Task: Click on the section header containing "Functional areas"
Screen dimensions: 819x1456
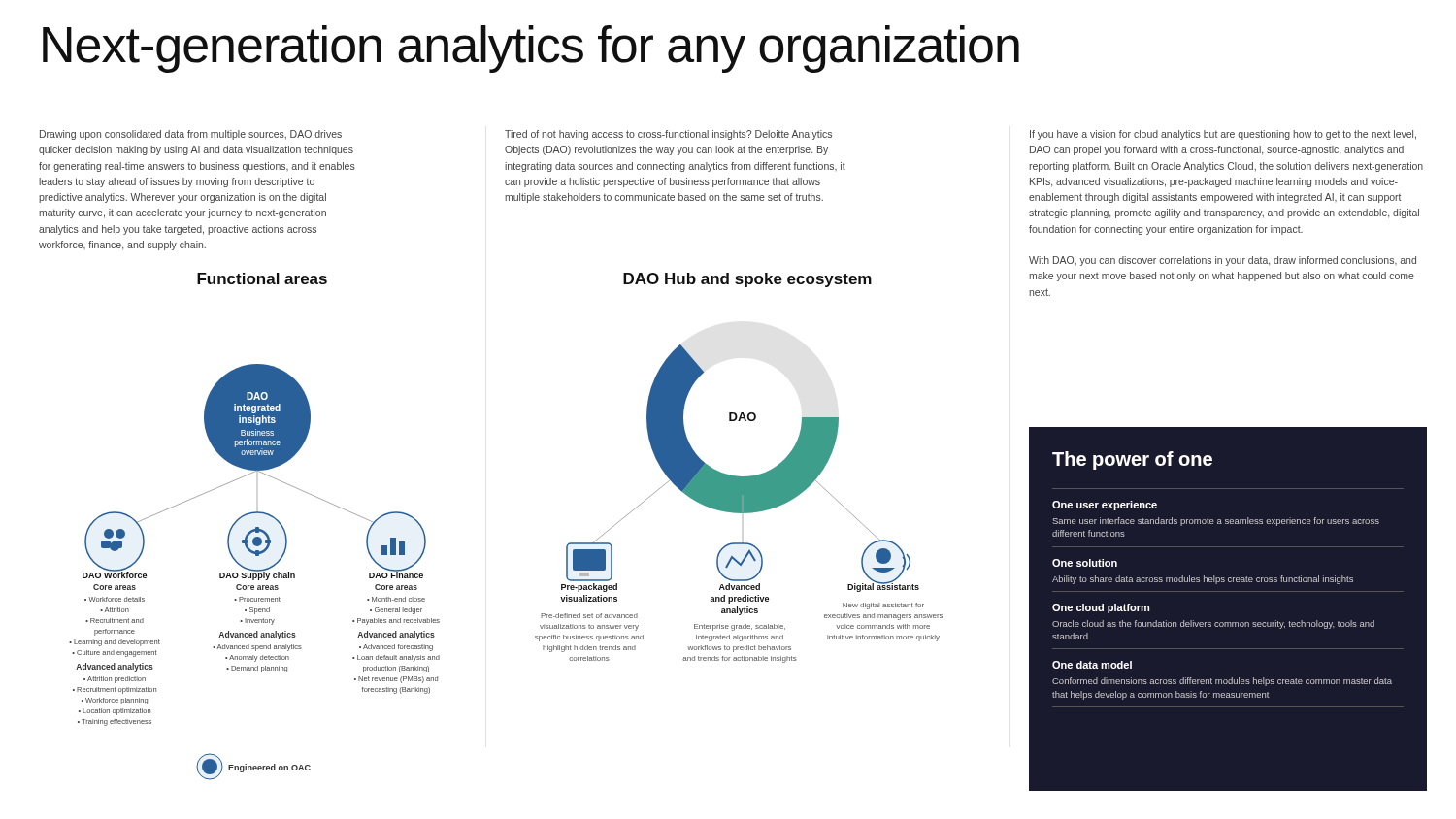Action: click(262, 279)
